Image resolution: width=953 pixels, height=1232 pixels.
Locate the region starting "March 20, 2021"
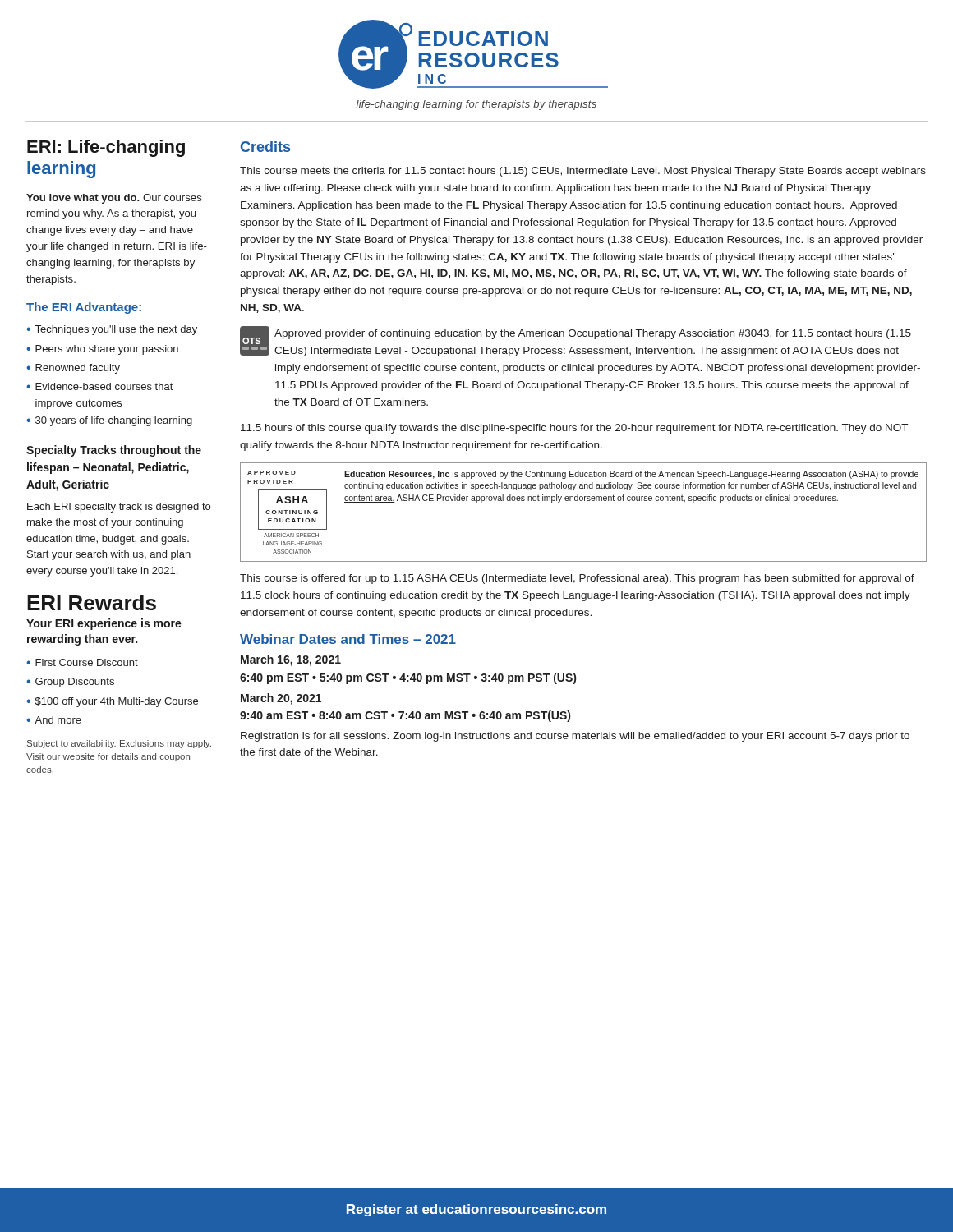[281, 698]
